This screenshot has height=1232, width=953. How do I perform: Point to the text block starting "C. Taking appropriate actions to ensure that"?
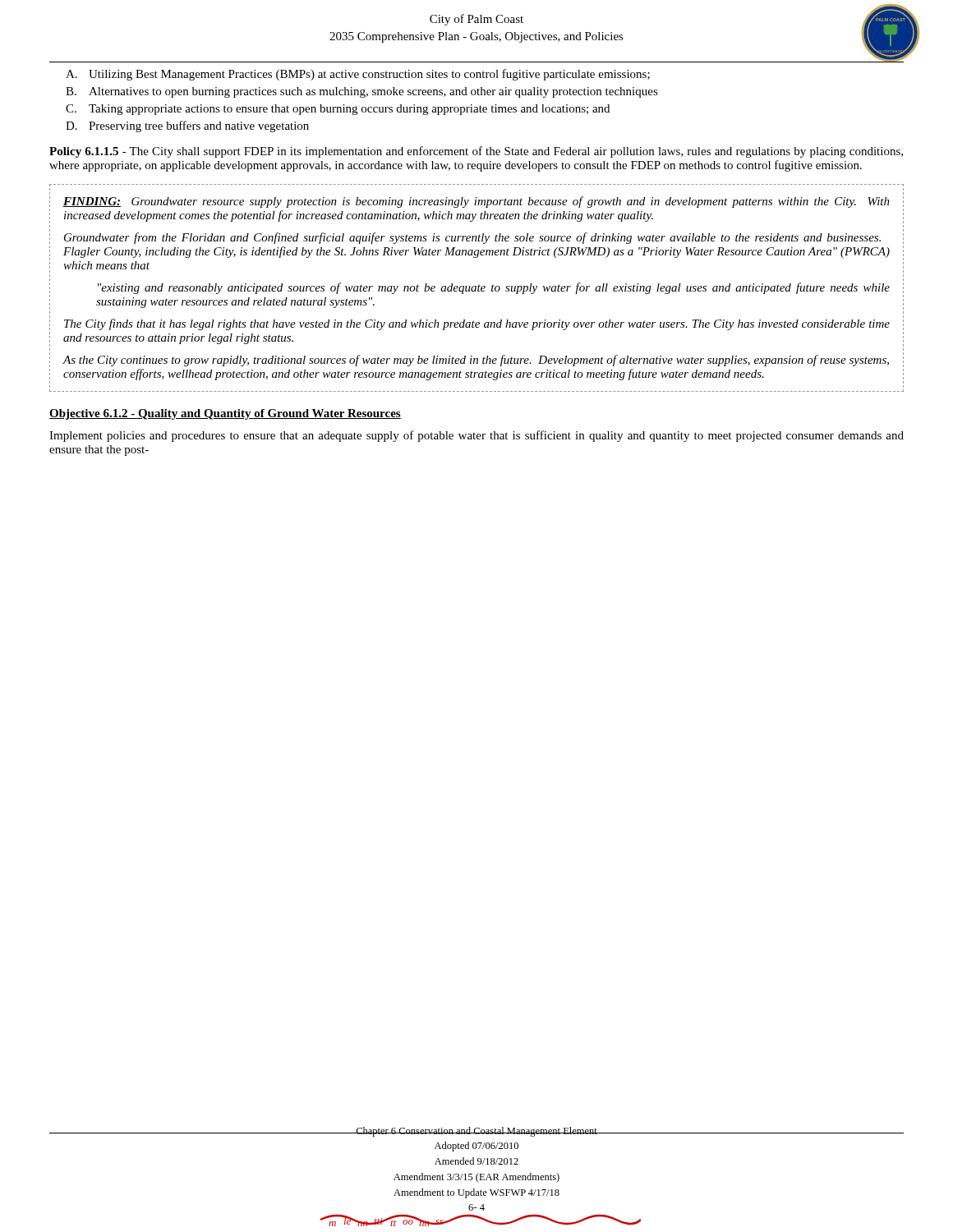pos(485,109)
